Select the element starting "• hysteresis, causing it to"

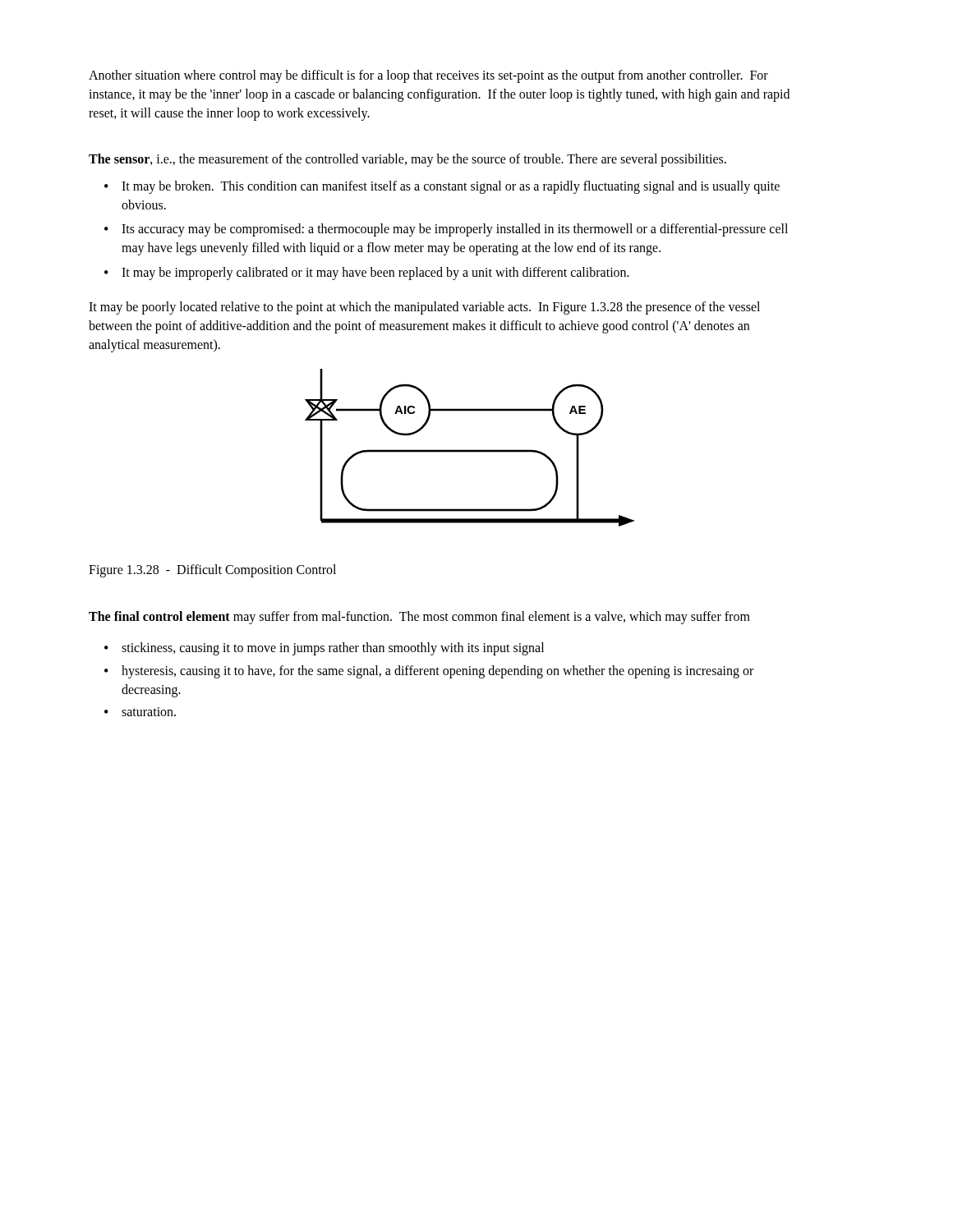(x=449, y=680)
